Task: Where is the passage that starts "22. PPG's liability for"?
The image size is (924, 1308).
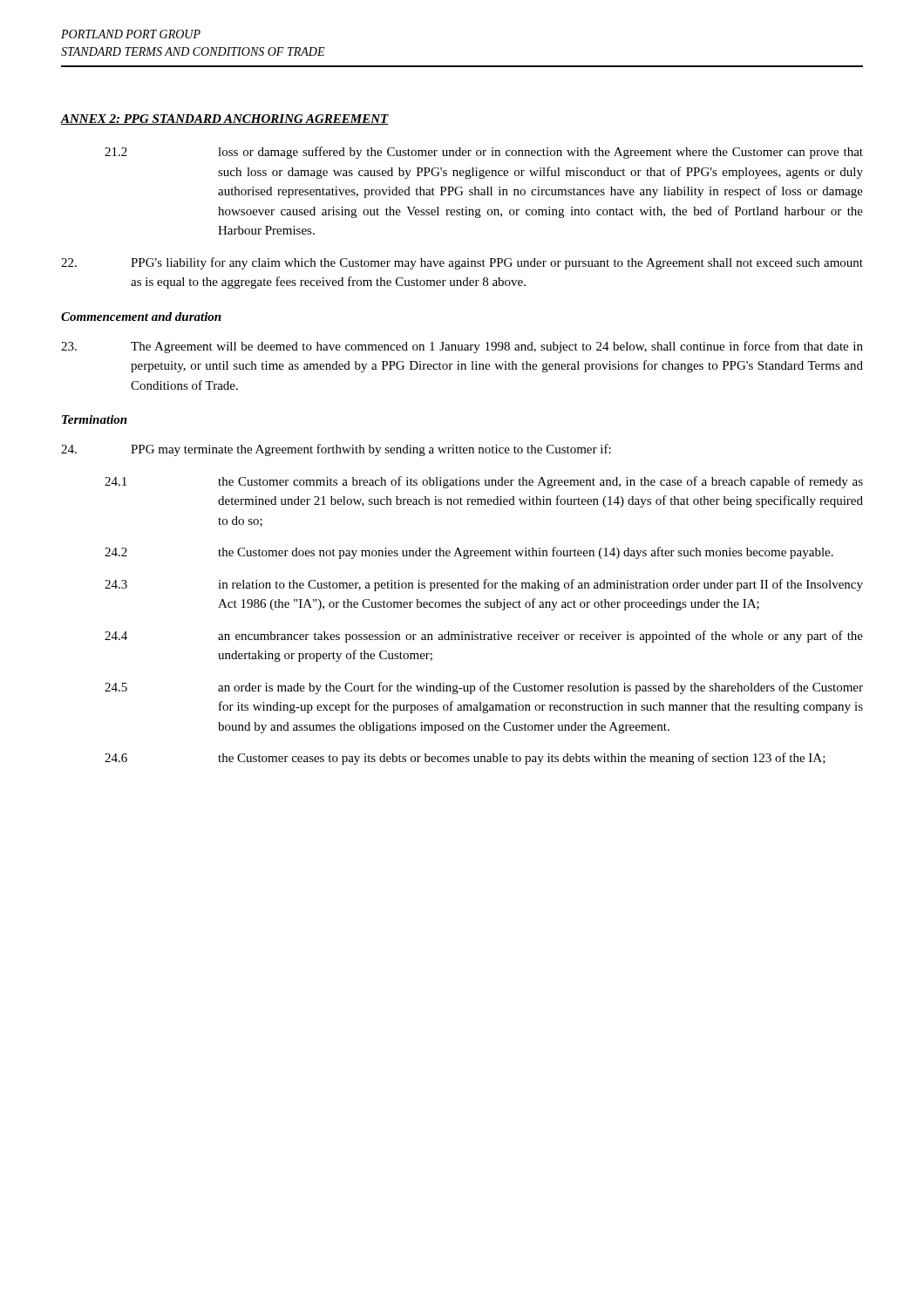Action: [x=462, y=272]
